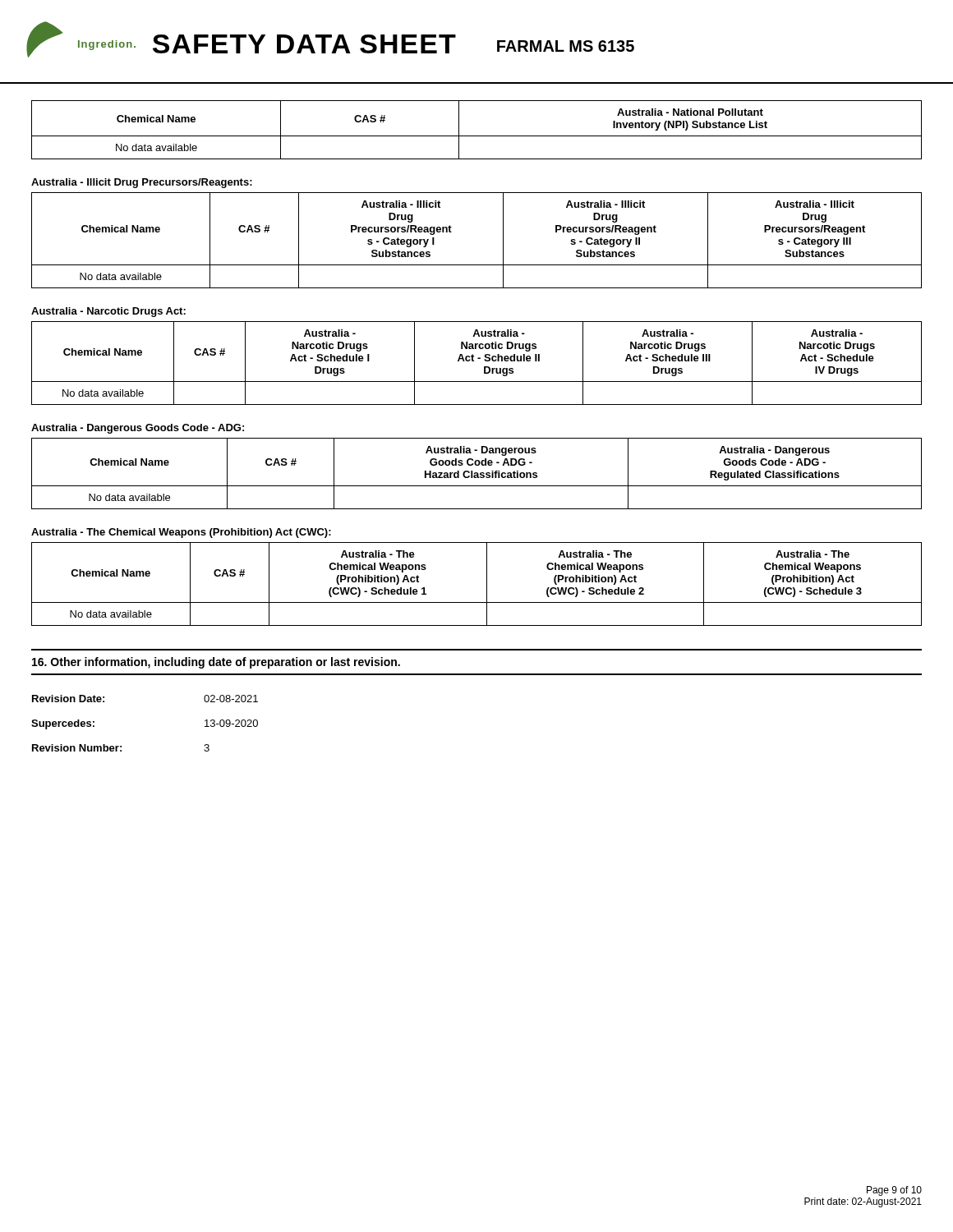Click on the passage starting "Australia - Illicit Drug Precursors/Reagents:"
This screenshot has height=1232, width=953.
click(x=142, y=182)
